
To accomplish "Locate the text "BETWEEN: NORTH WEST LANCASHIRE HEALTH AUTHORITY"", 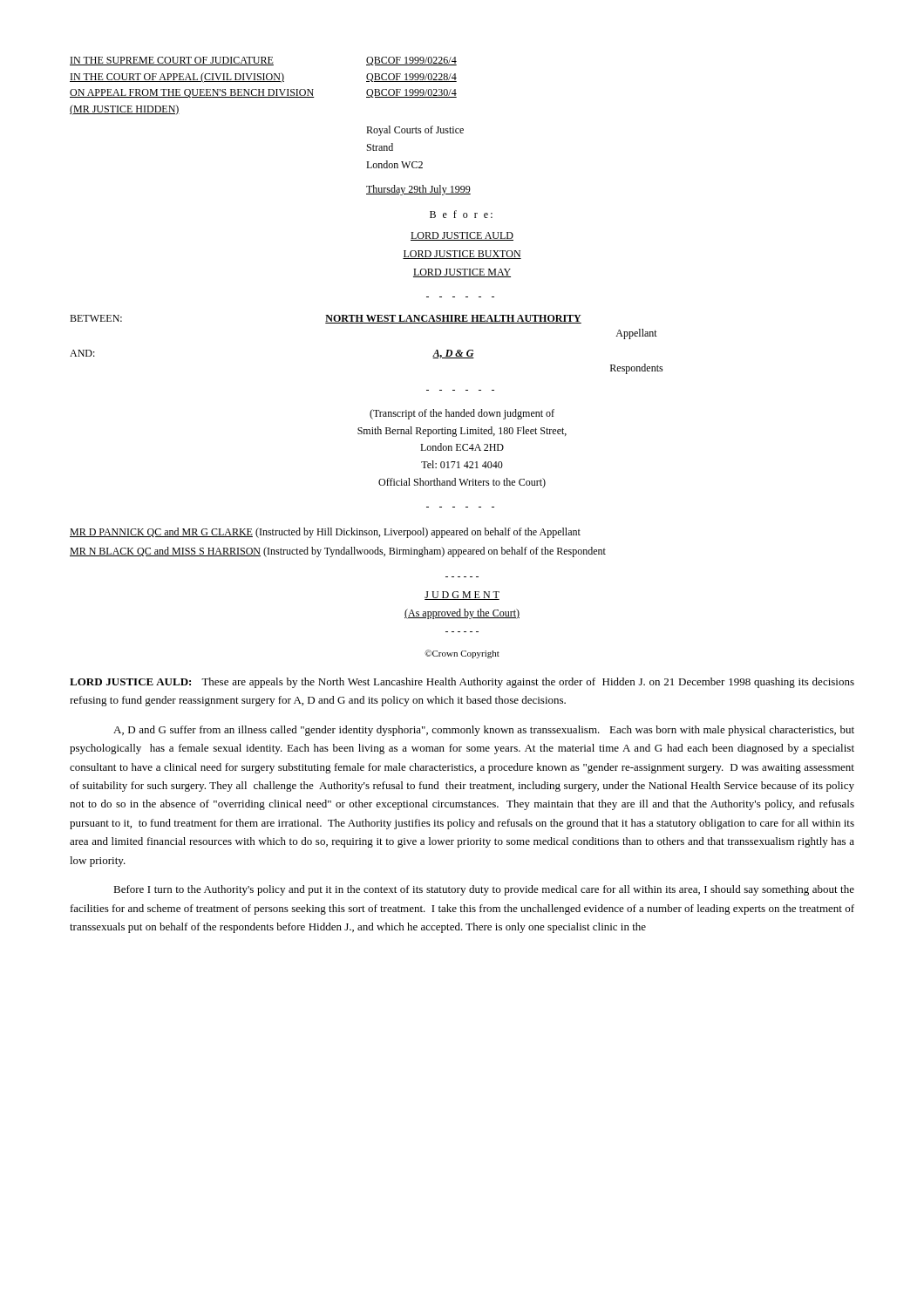I will [418, 318].
